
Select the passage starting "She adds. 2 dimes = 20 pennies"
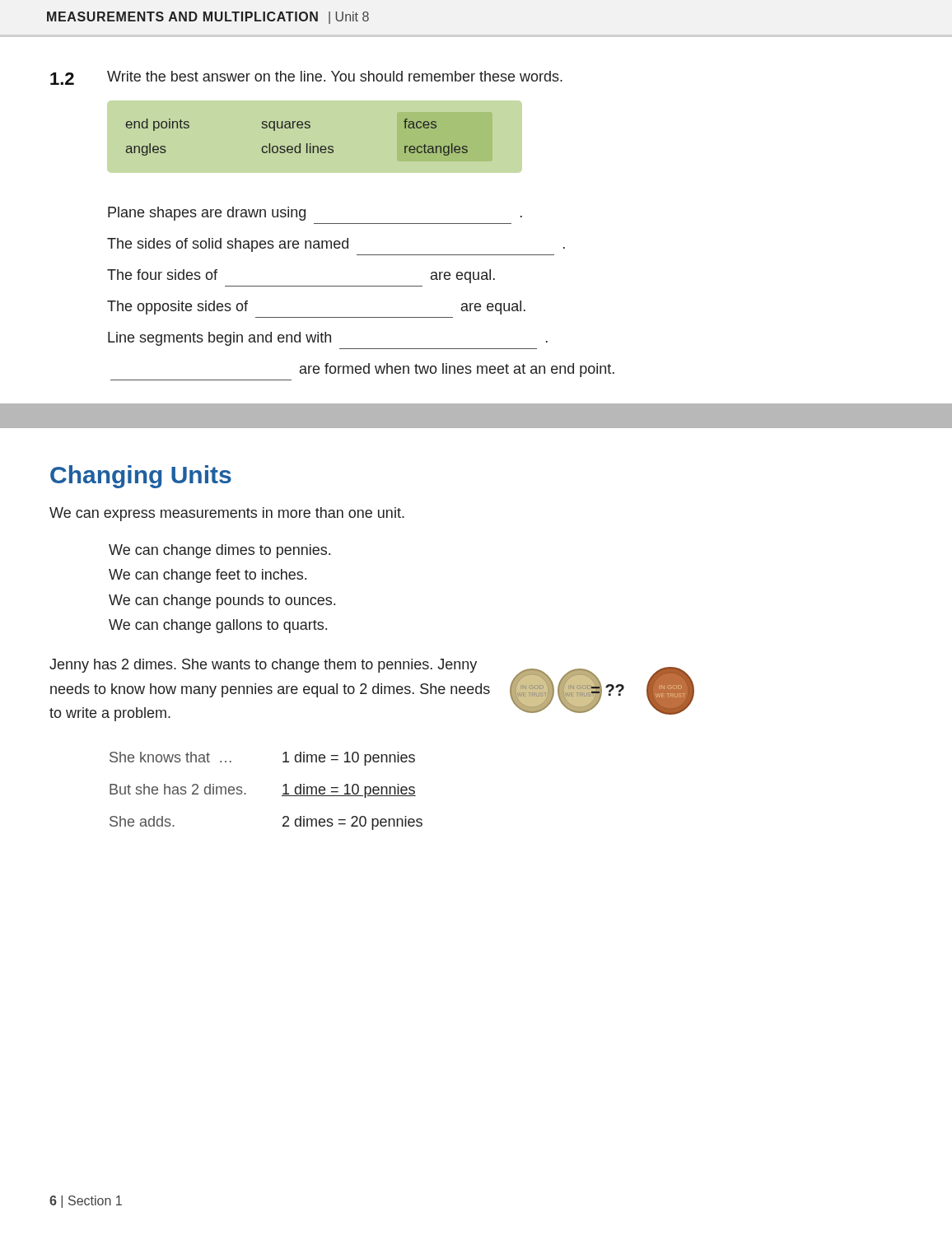pos(144,822)
